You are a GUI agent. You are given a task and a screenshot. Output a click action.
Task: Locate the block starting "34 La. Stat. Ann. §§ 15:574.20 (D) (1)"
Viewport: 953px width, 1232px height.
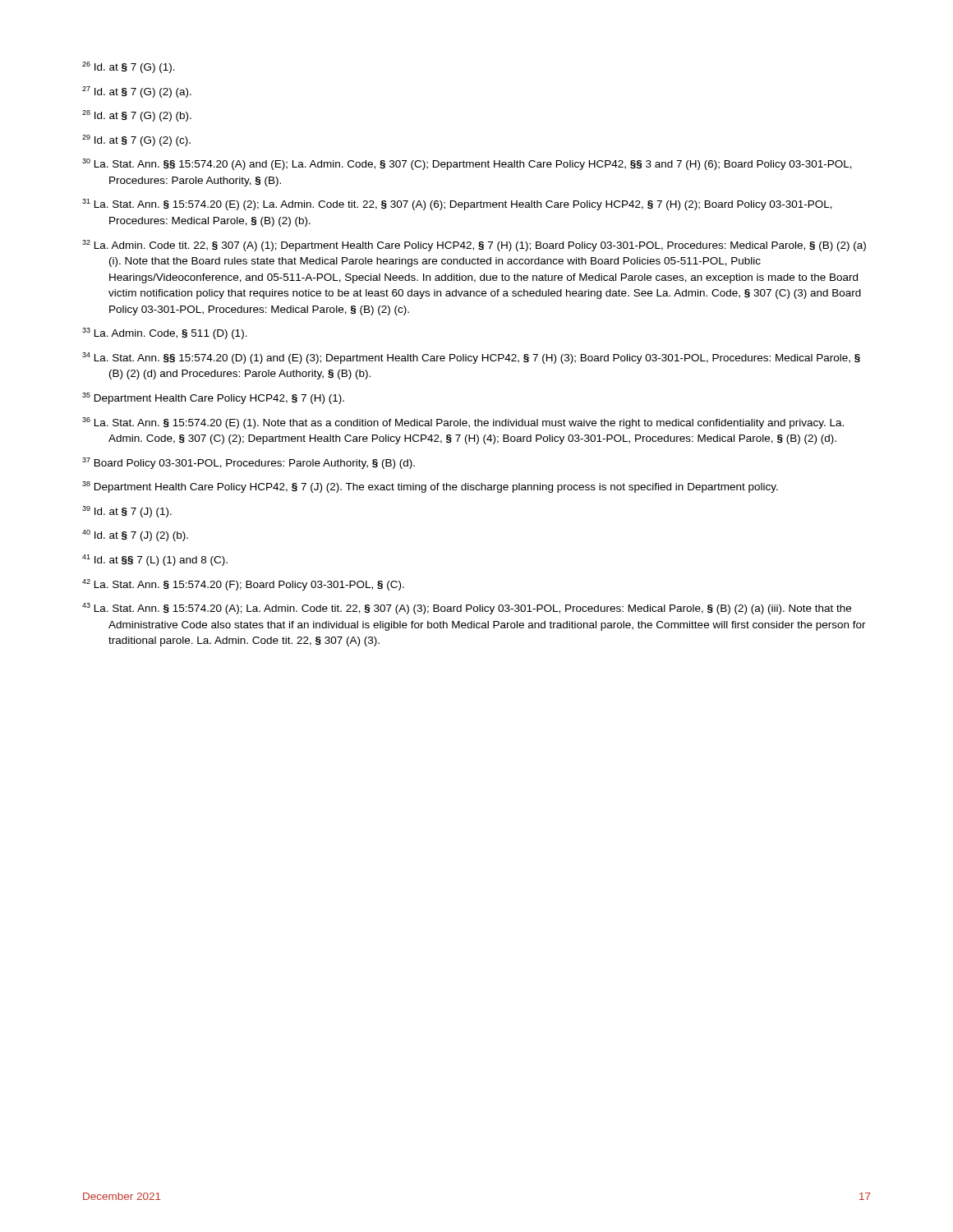click(x=471, y=365)
